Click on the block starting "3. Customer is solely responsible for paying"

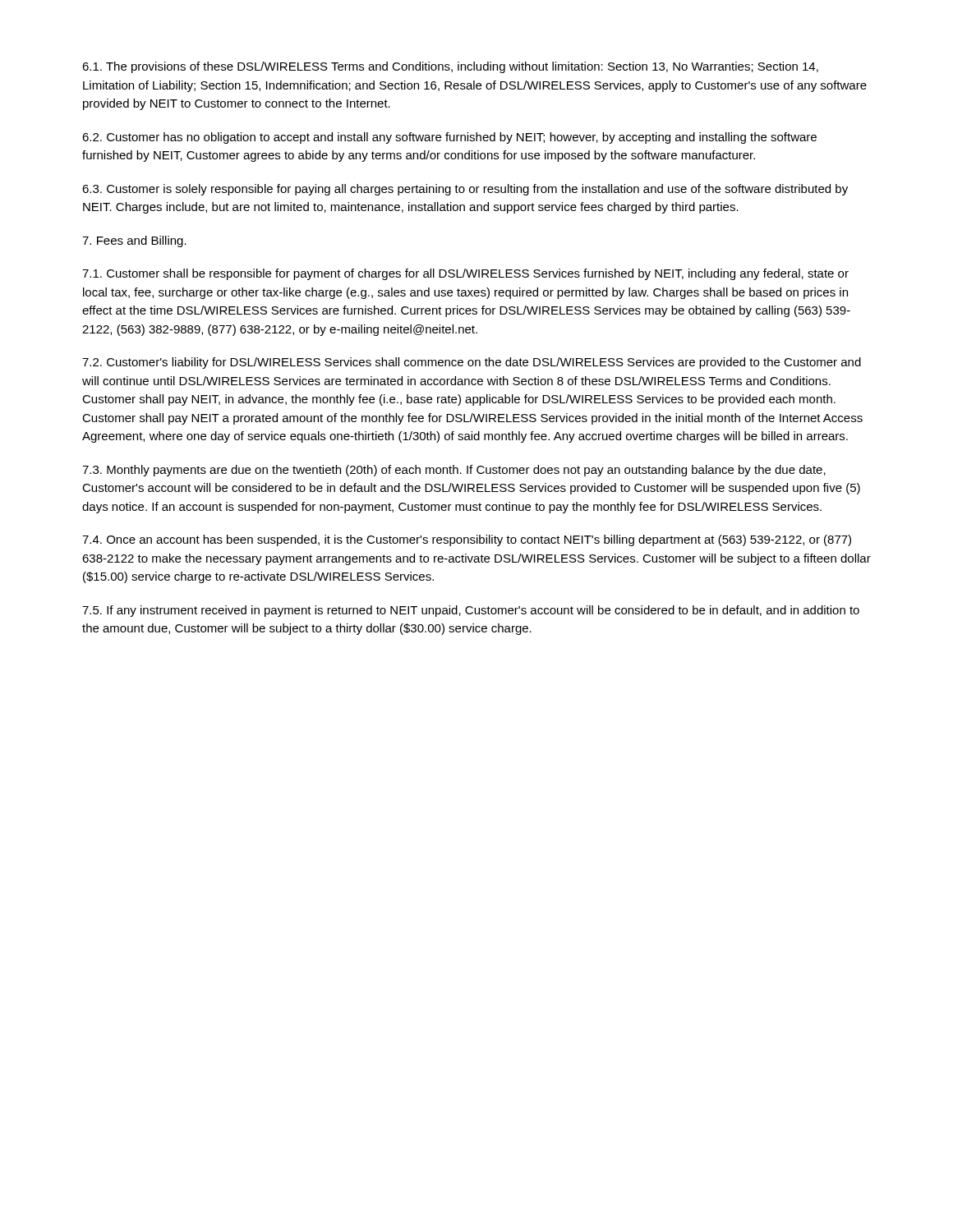[465, 197]
